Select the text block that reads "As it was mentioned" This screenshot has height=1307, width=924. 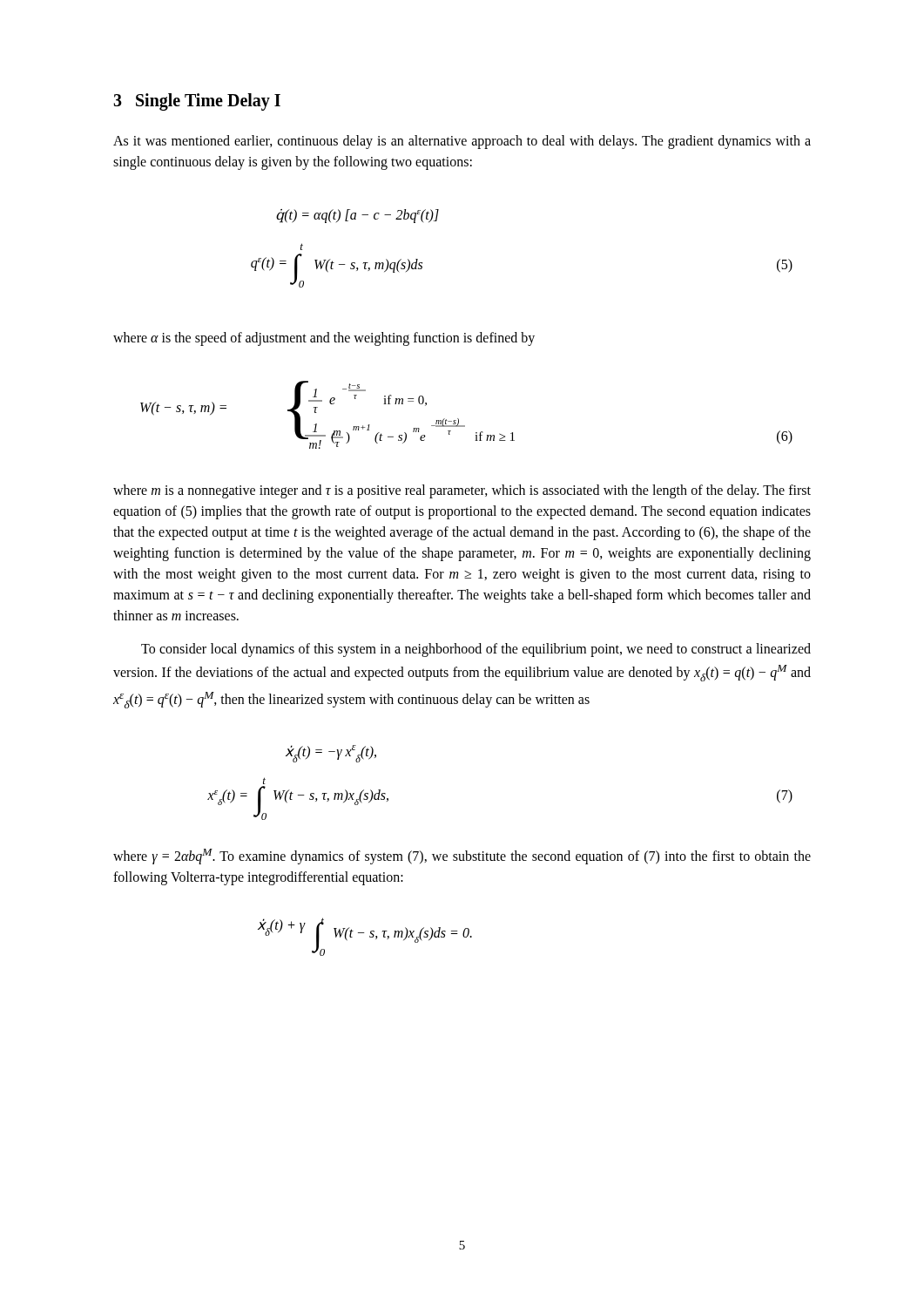(462, 152)
